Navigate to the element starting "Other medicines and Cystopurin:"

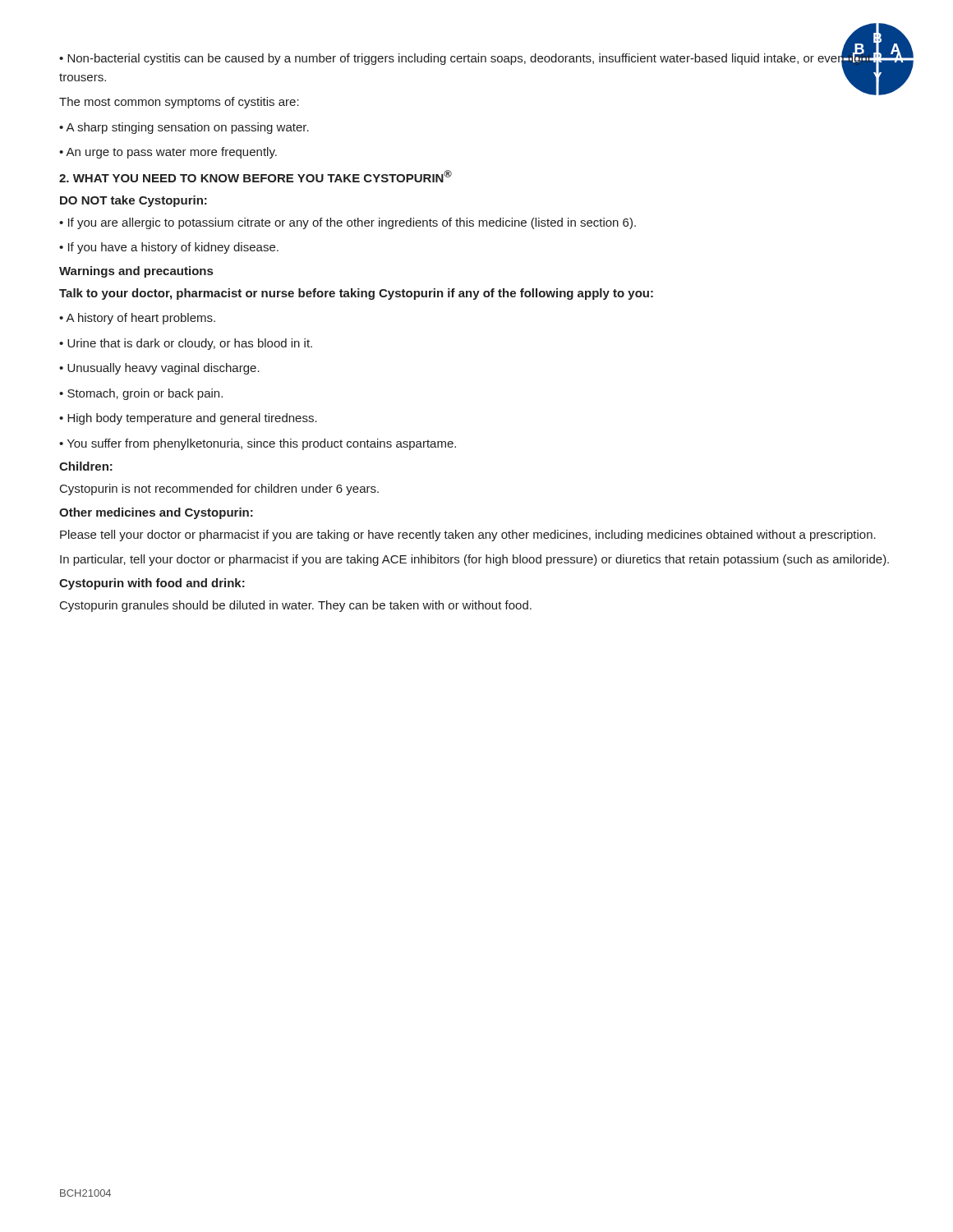(156, 512)
